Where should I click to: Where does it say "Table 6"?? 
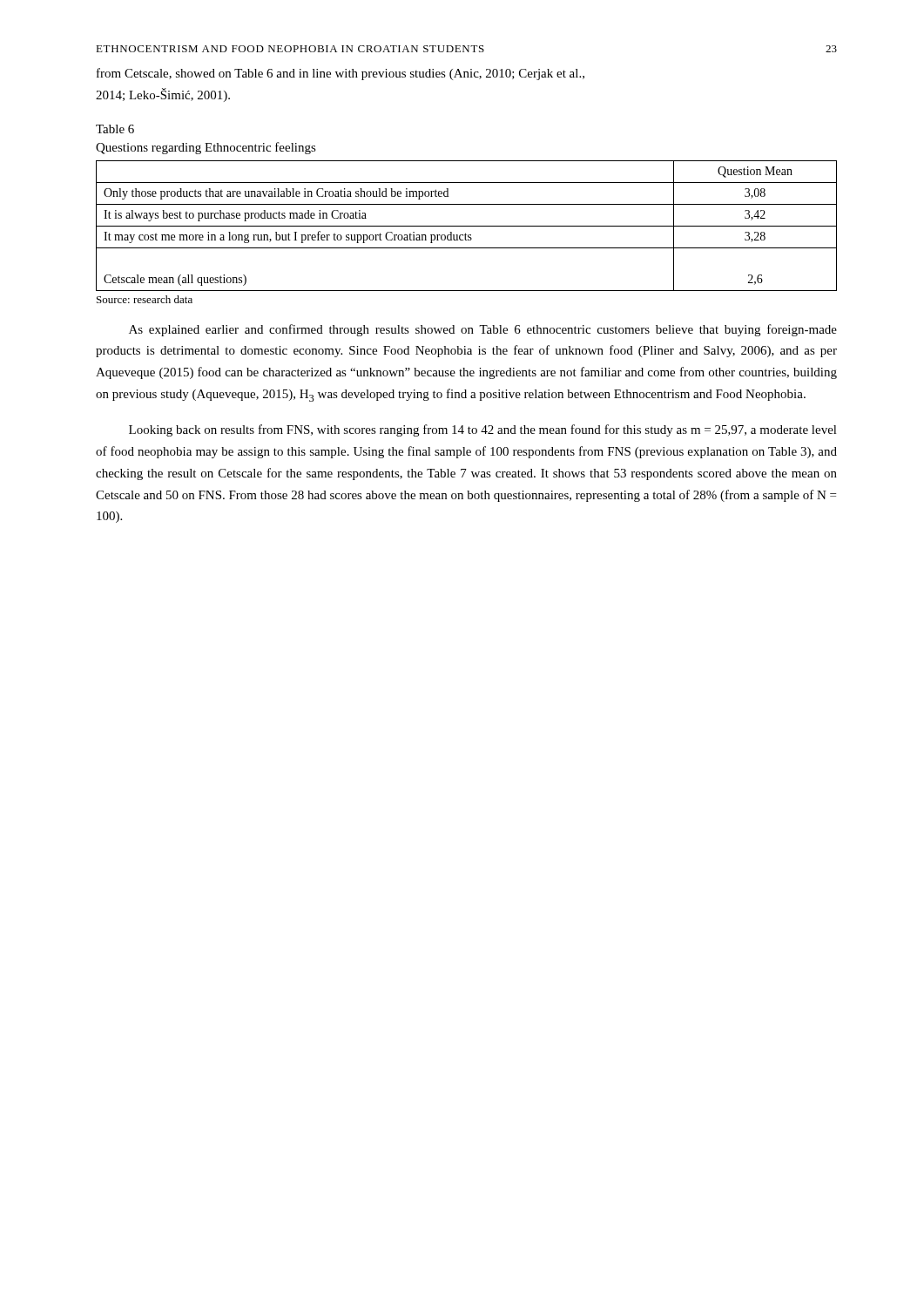click(x=115, y=129)
